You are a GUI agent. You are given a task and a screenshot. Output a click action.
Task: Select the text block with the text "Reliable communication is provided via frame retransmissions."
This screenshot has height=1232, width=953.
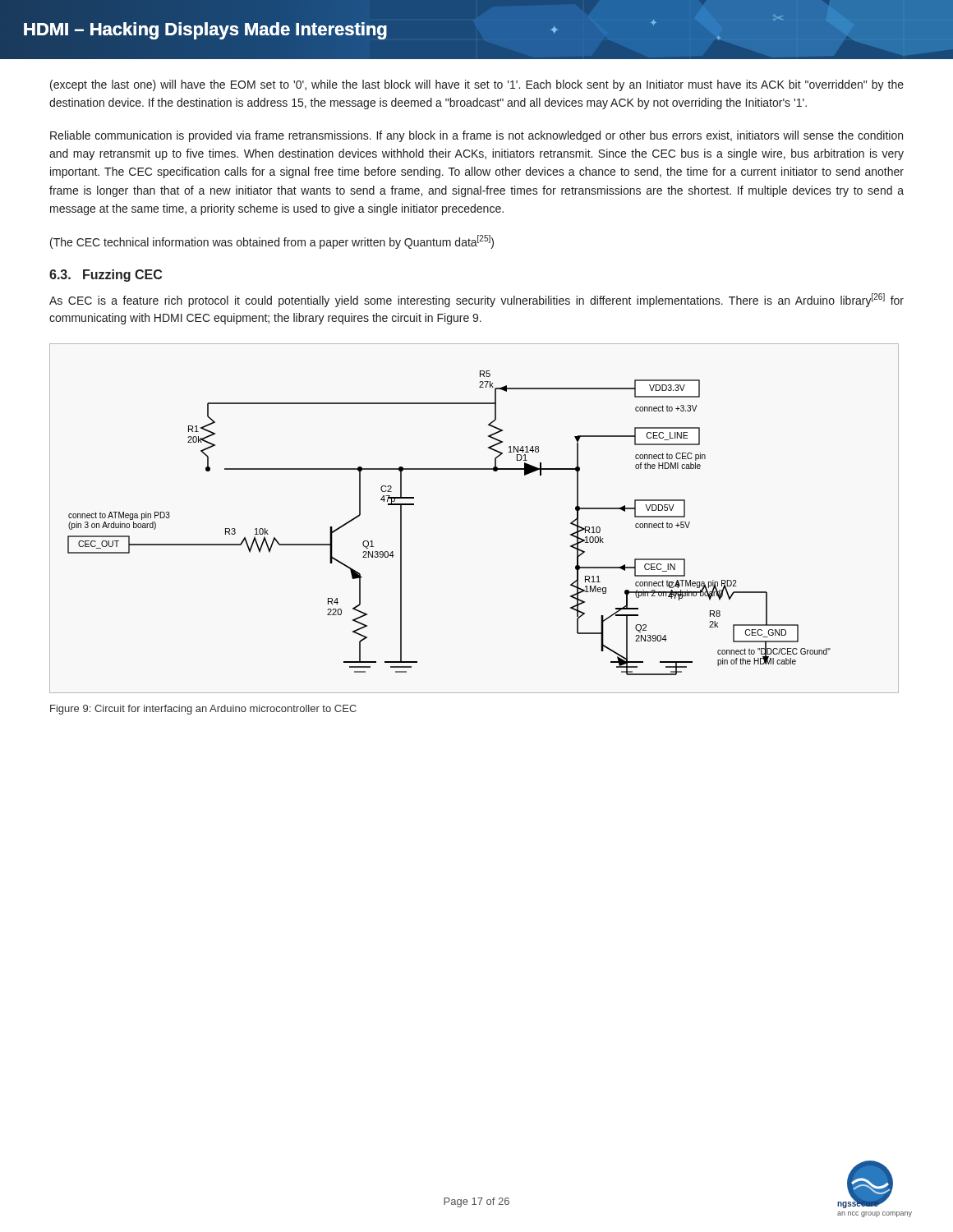(476, 172)
